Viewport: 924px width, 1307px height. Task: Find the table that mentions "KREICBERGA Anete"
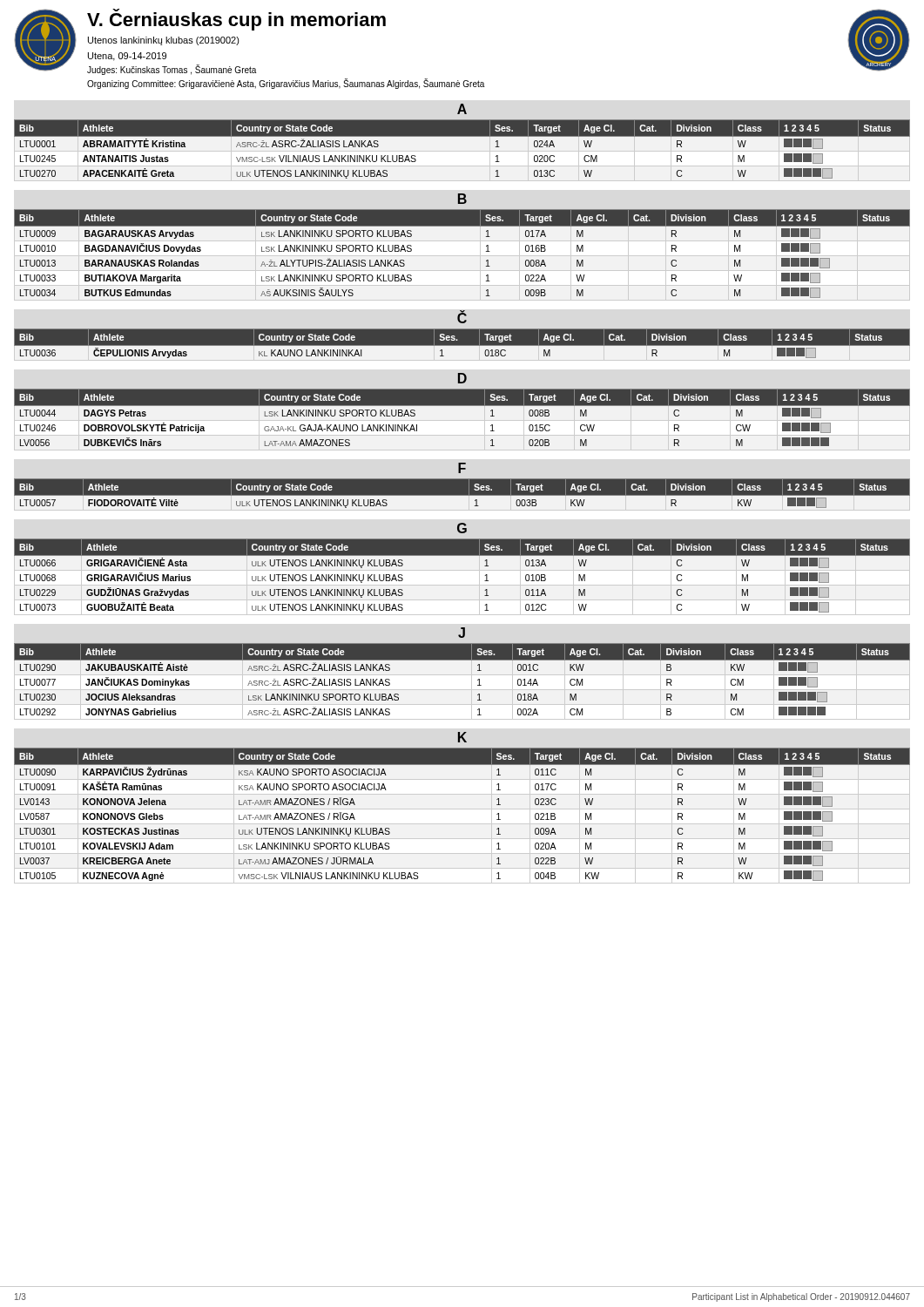tap(462, 816)
